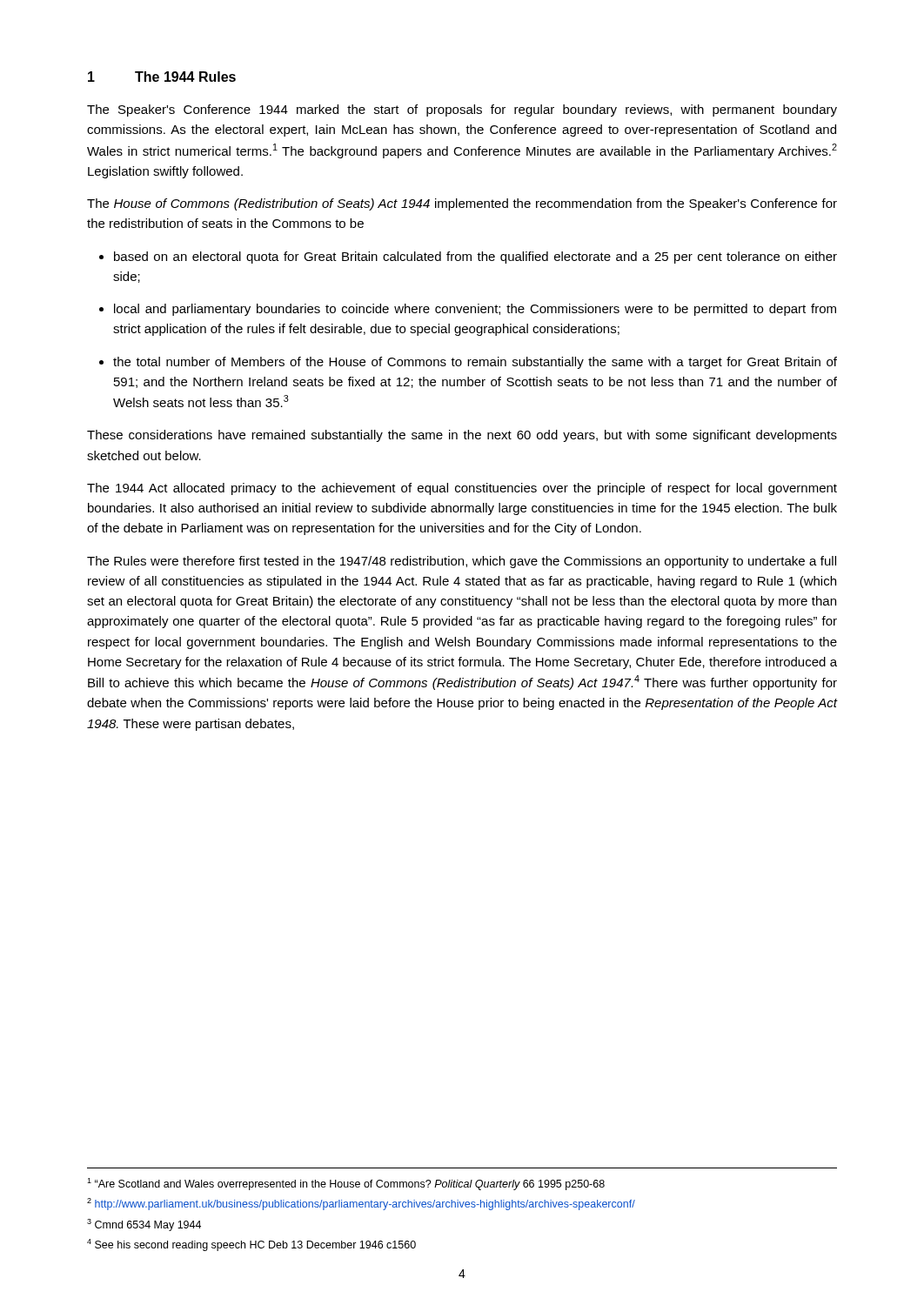Point to the block beginning "The 1944 Act"
Viewport: 924px width, 1305px height.
(x=462, y=508)
